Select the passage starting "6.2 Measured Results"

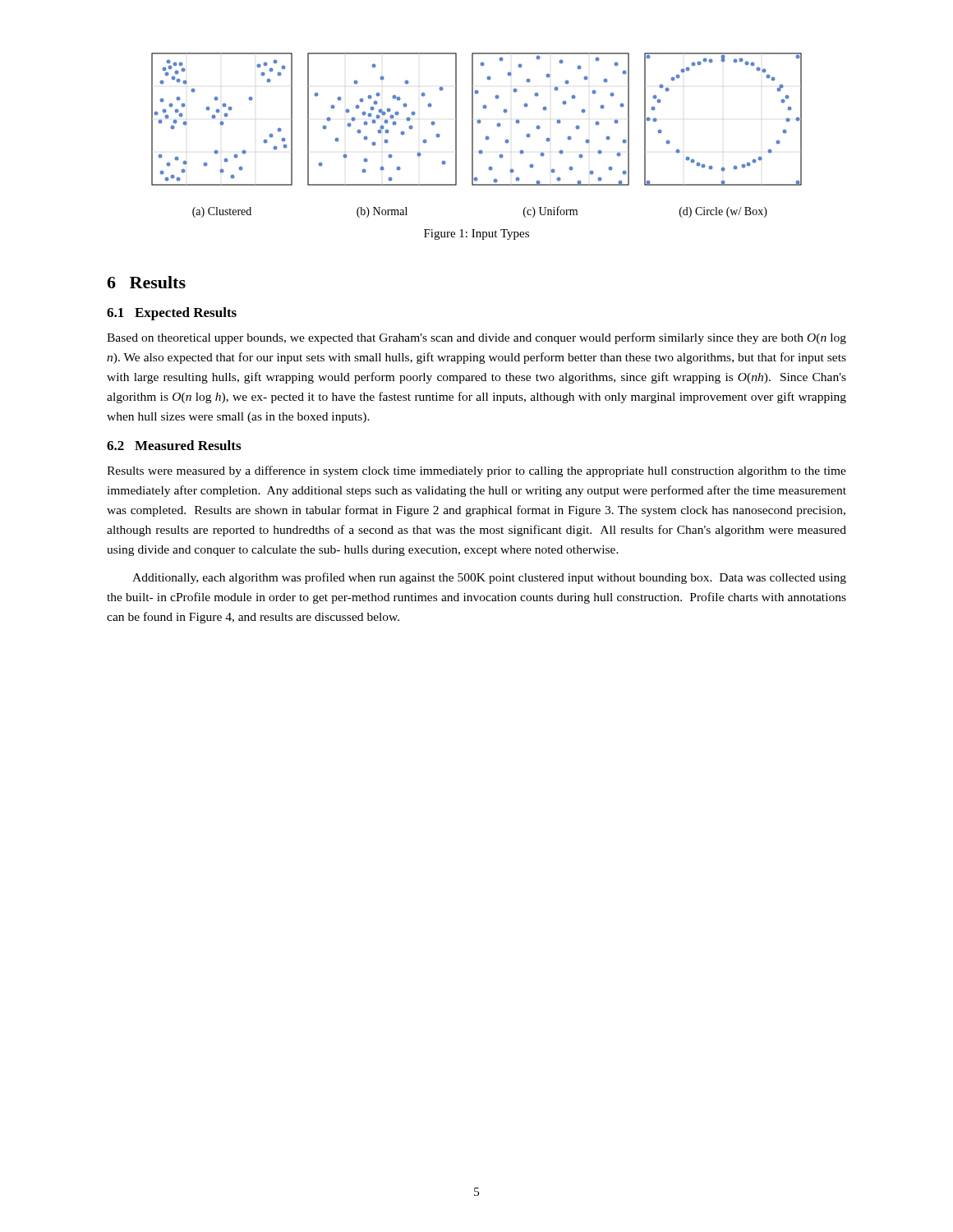174,446
